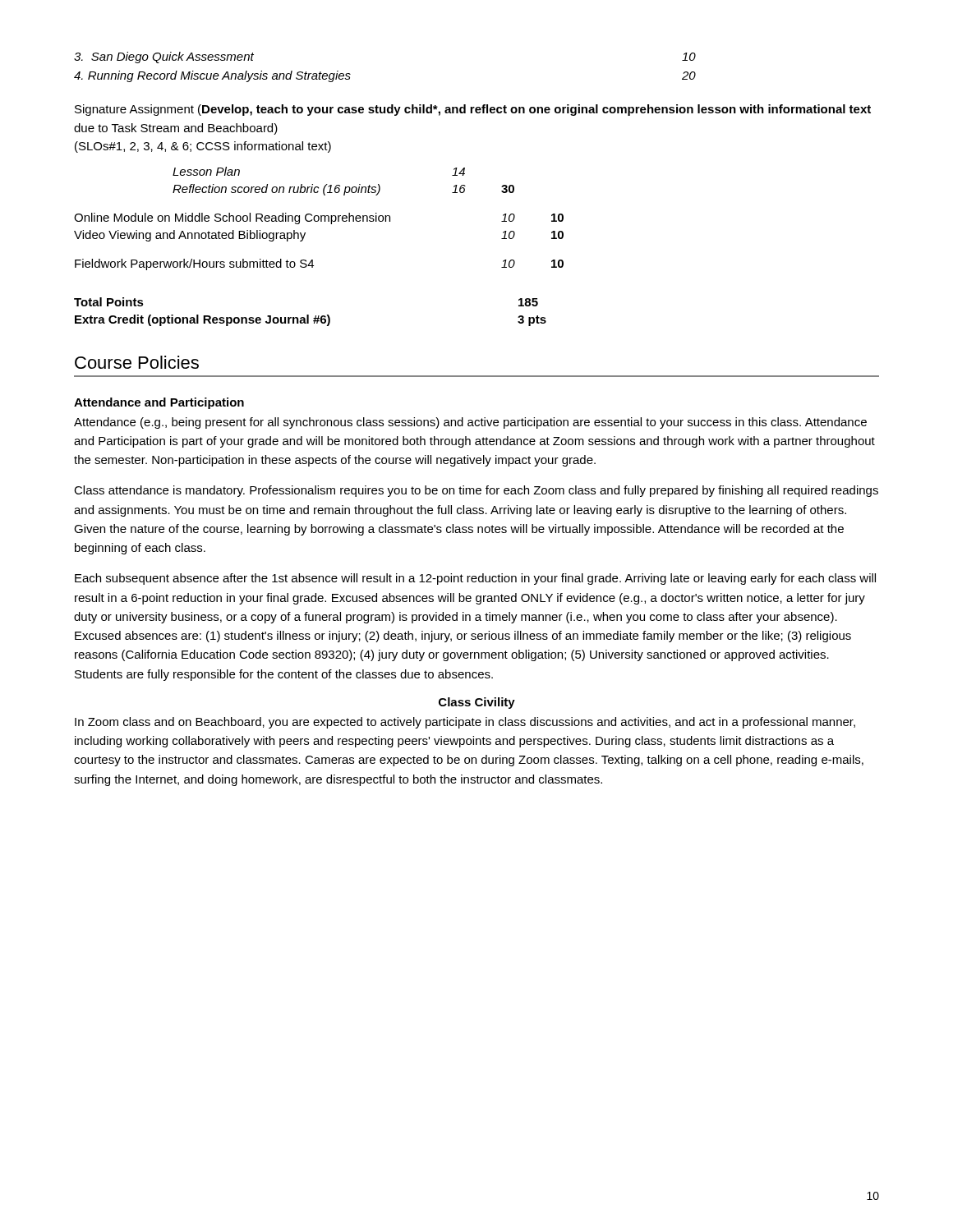Select the passage starting "In Zoom class"

tap(469, 750)
